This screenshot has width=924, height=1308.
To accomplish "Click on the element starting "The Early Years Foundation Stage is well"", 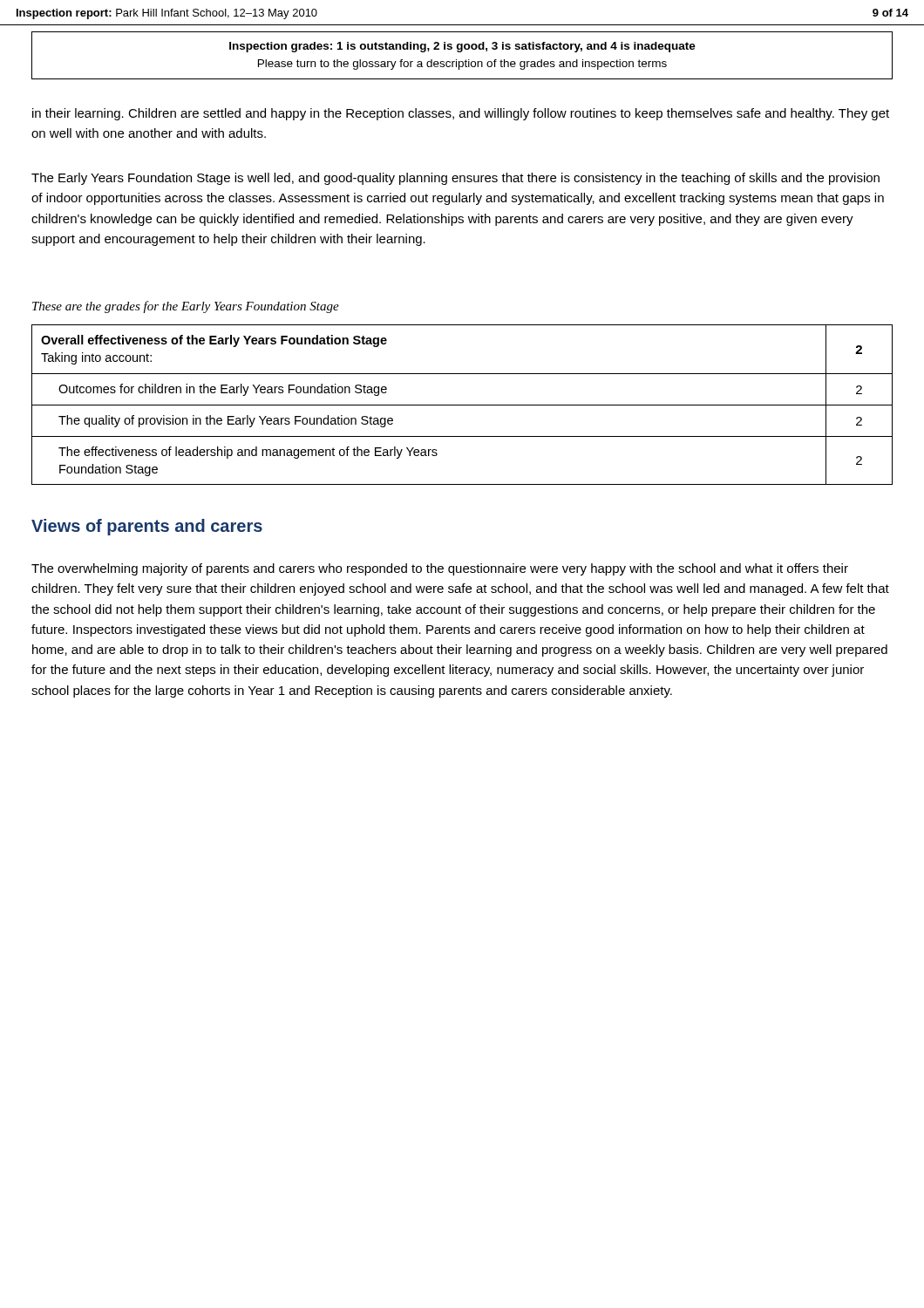I will point(458,208).
